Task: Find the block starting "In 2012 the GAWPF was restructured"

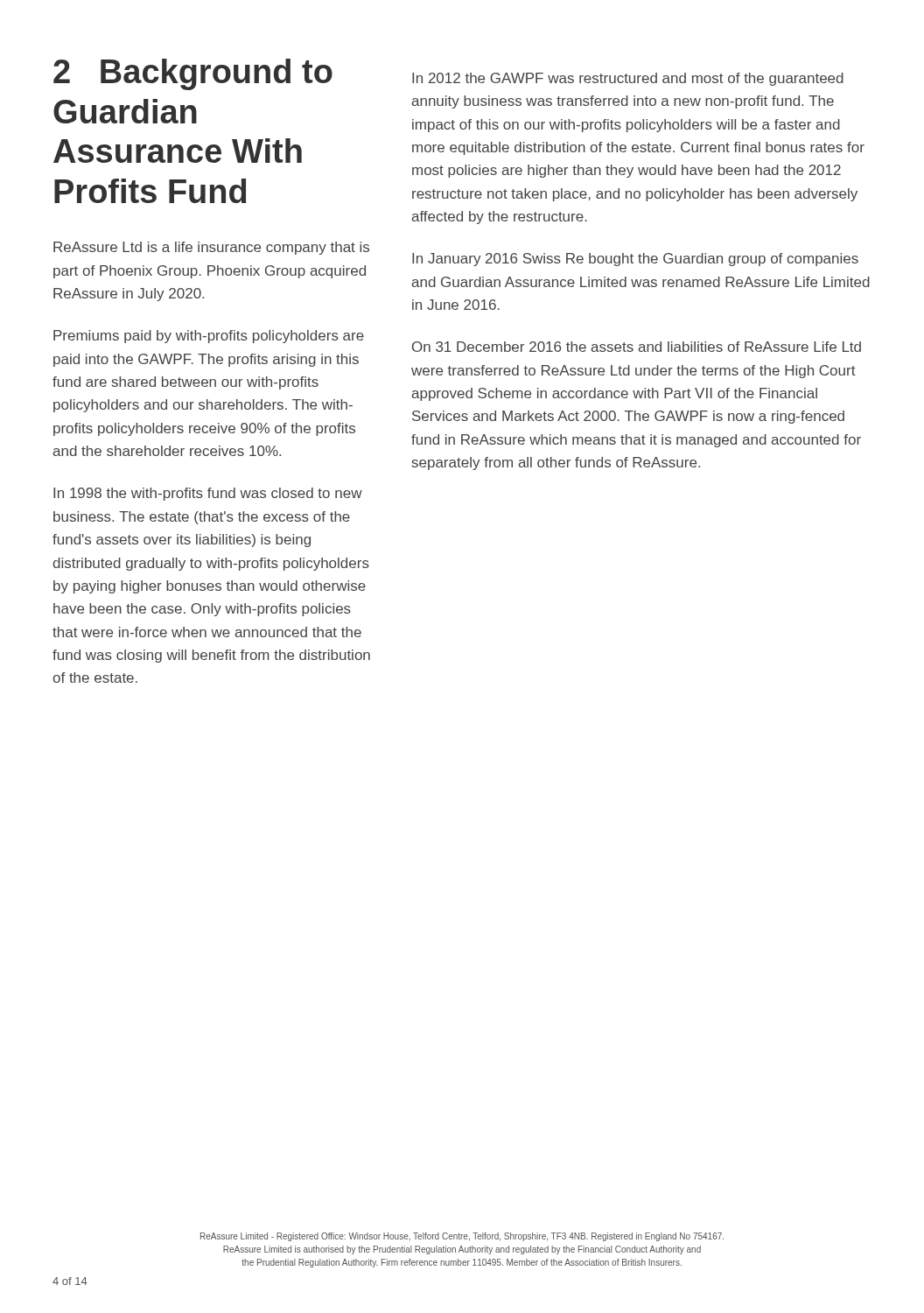Action: point(641,148)
